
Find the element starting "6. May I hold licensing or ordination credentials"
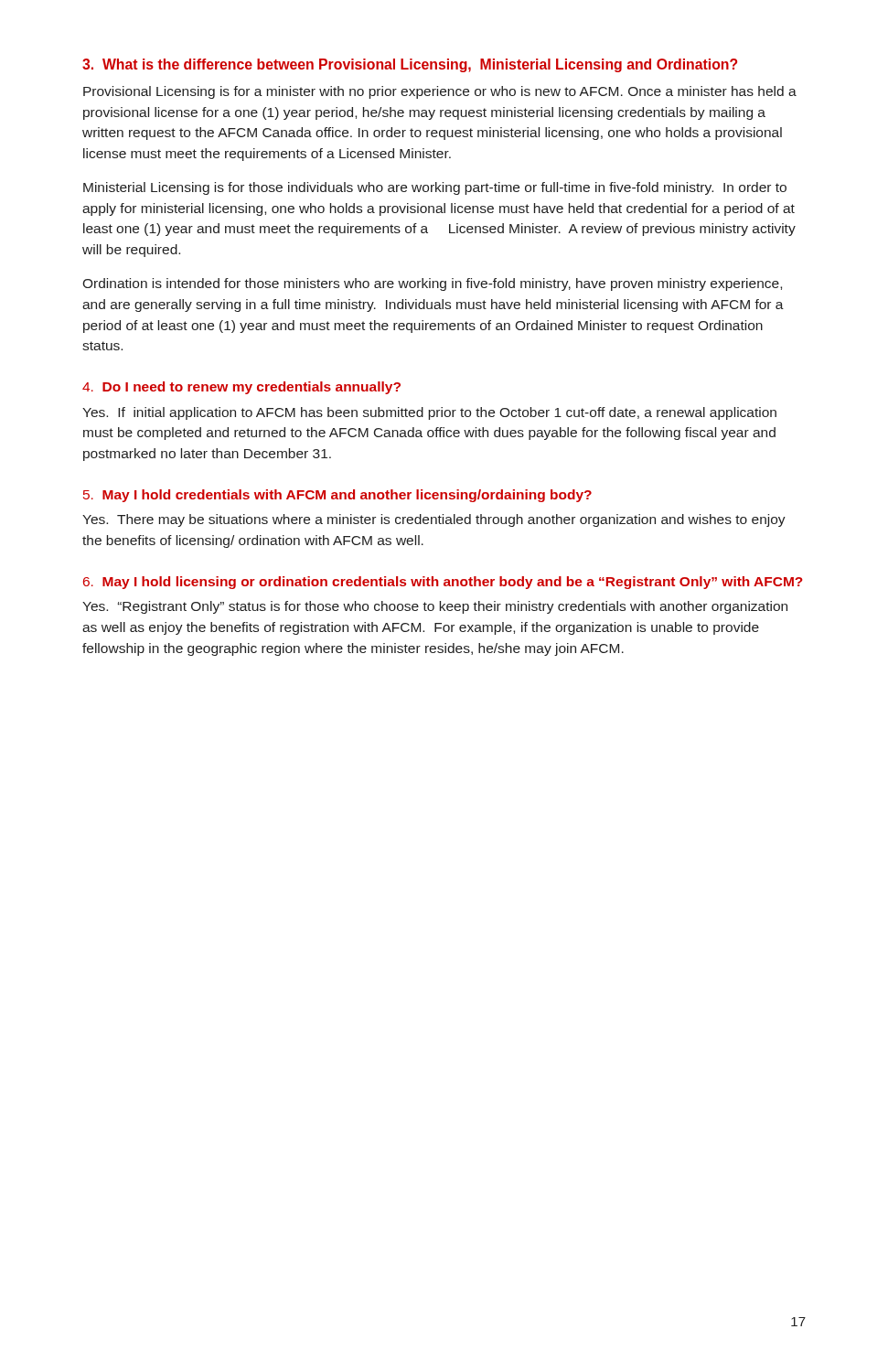443,581
